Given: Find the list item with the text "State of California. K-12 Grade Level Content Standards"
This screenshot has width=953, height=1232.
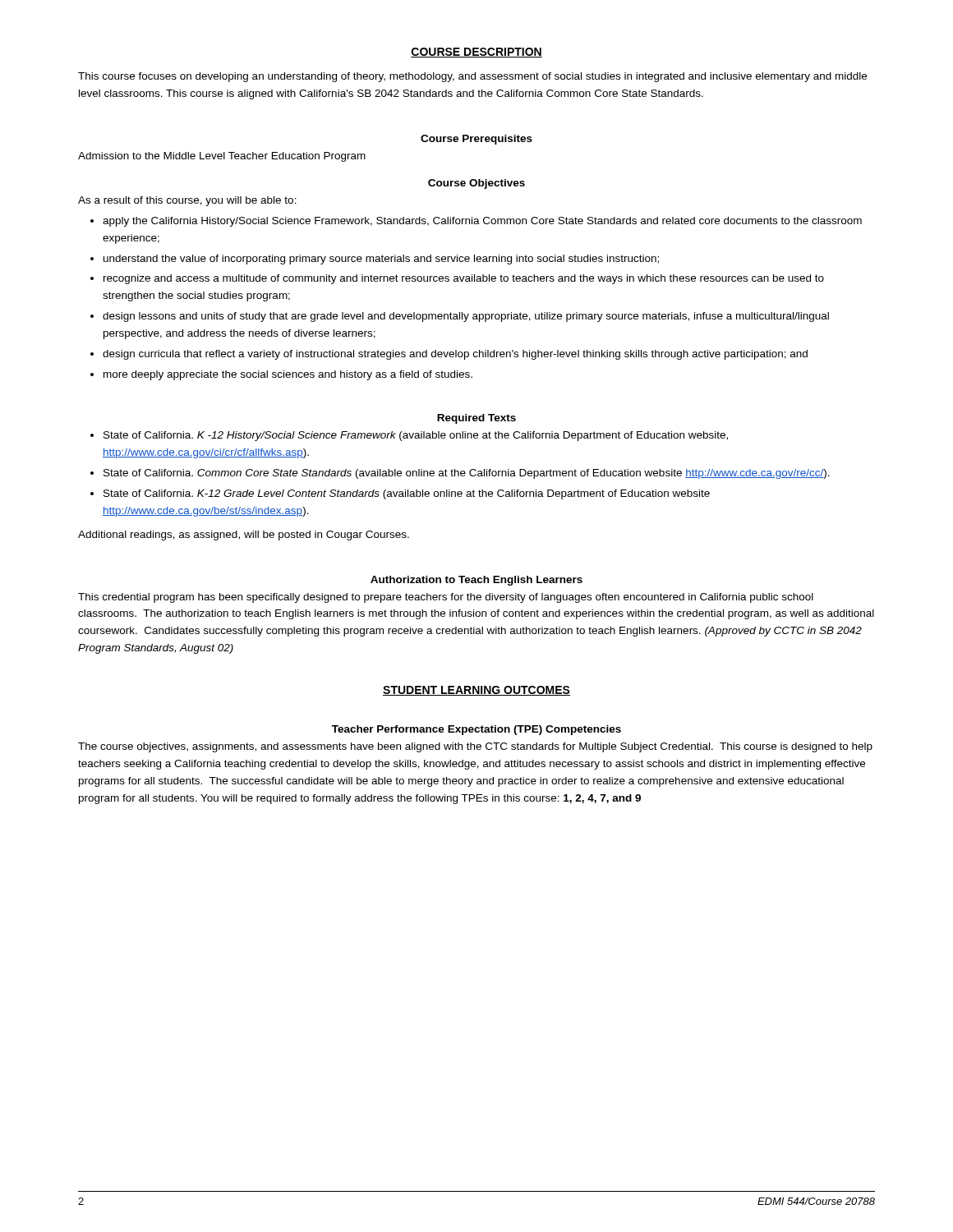Looking at the screenshot, I should tap(406, 502).
